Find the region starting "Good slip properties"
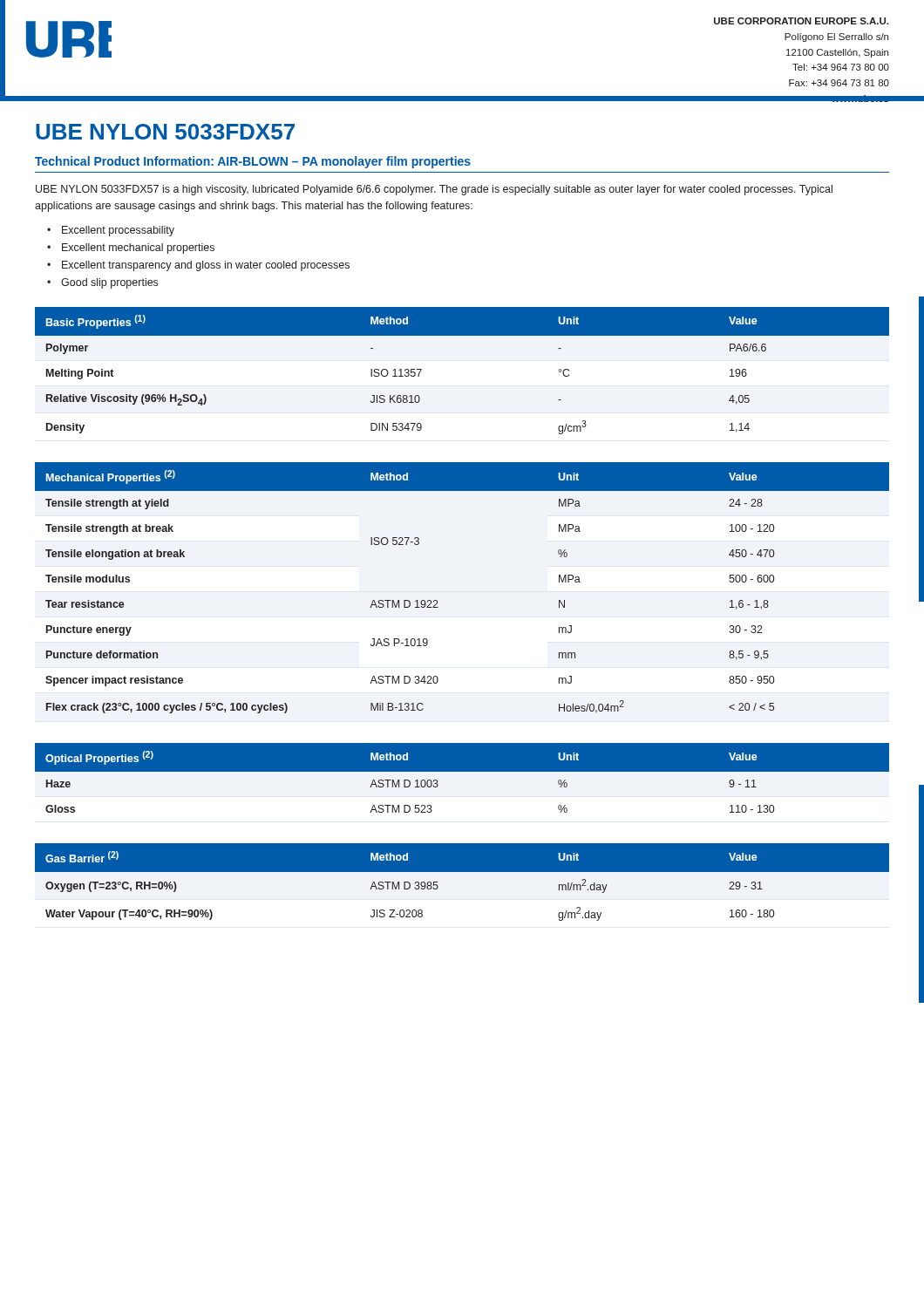 [x=110, y=282]
